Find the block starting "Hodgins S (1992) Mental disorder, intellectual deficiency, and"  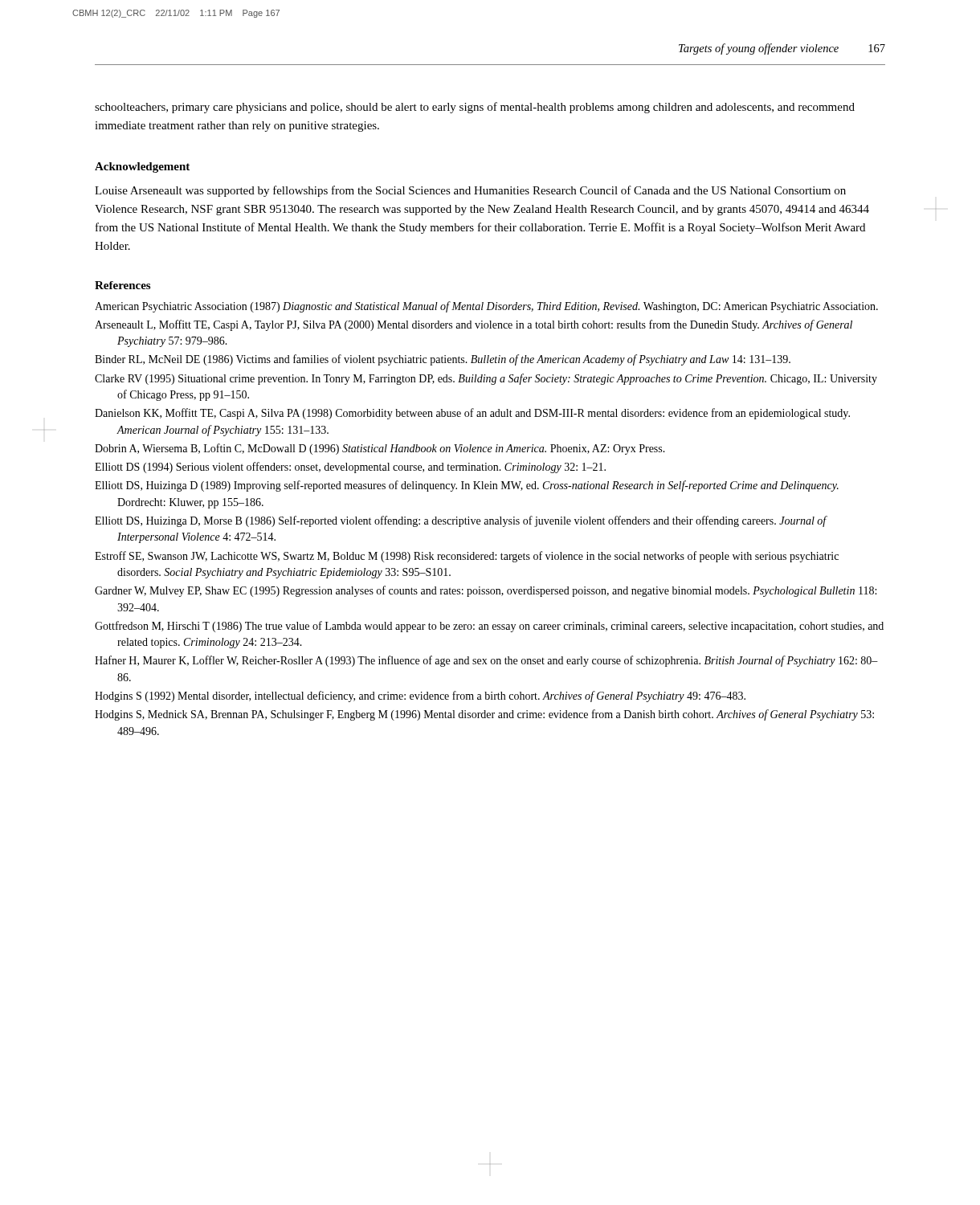(x=420, y=696)
